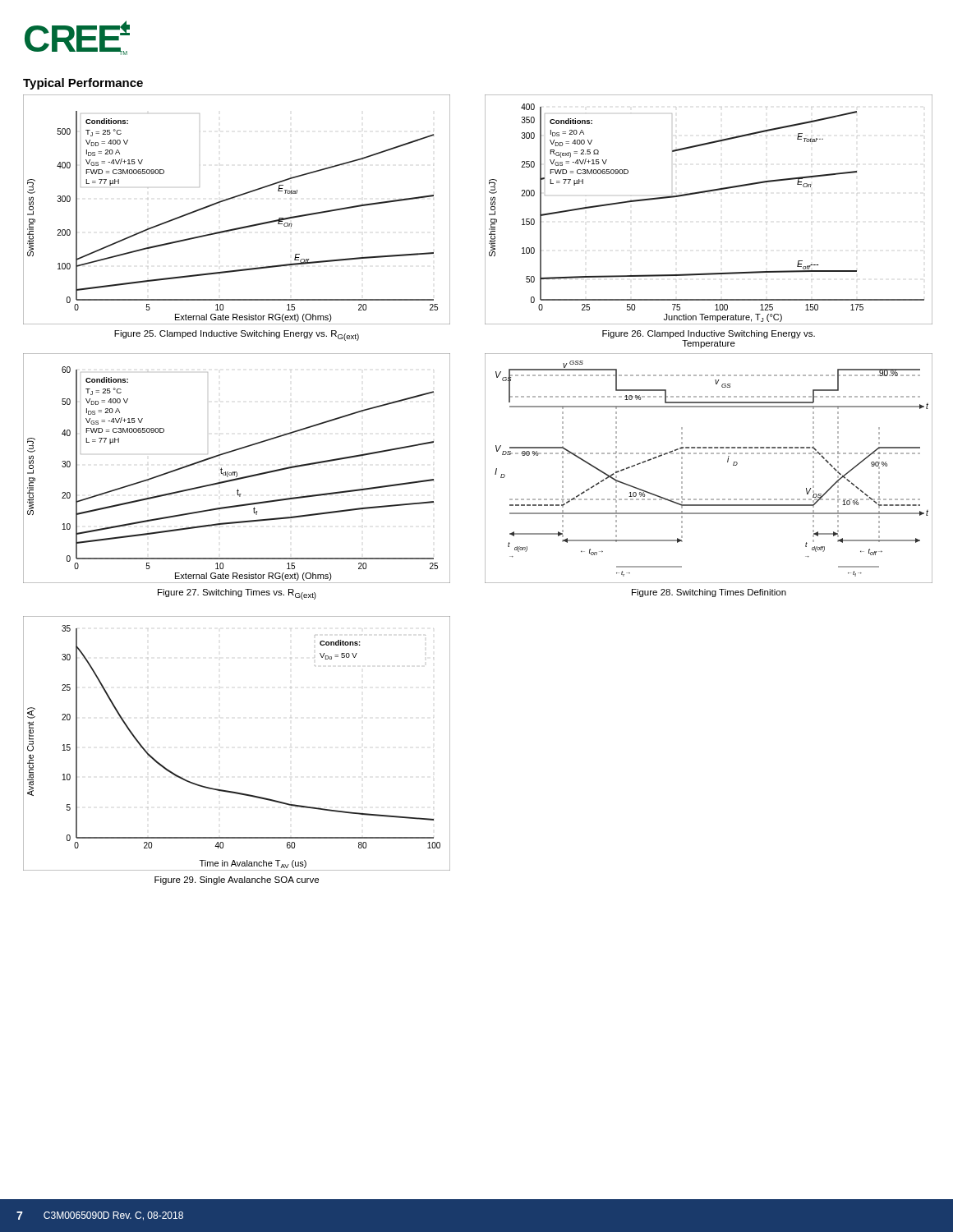Locate the text "Figure 29. Single Avalanche SOA curve"
Image resolution: width=953 pixels, height=1232 pixels.
pos(237,880)
